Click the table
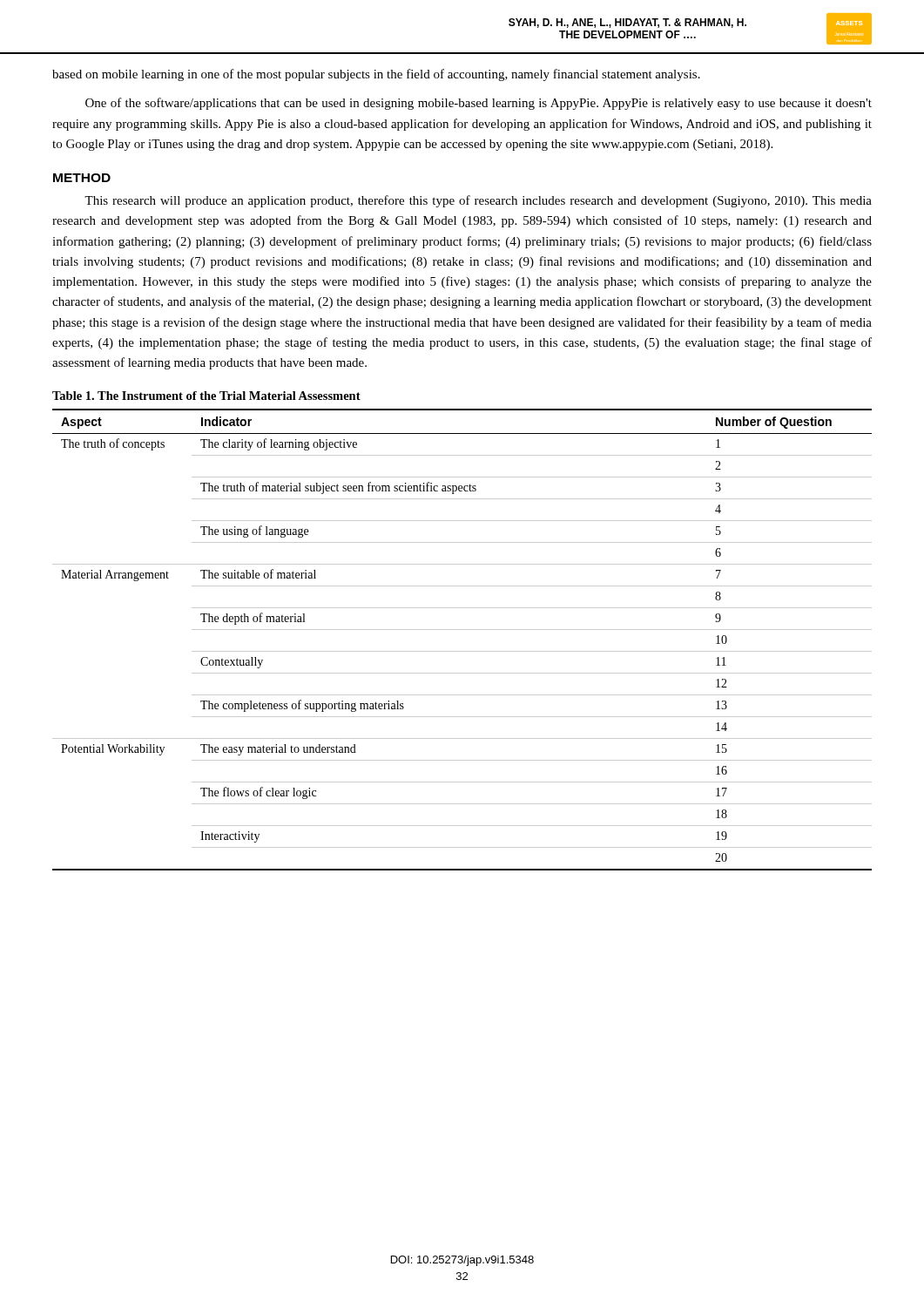The width and height of the screenshot is (924, 1307). coord(462,640)
